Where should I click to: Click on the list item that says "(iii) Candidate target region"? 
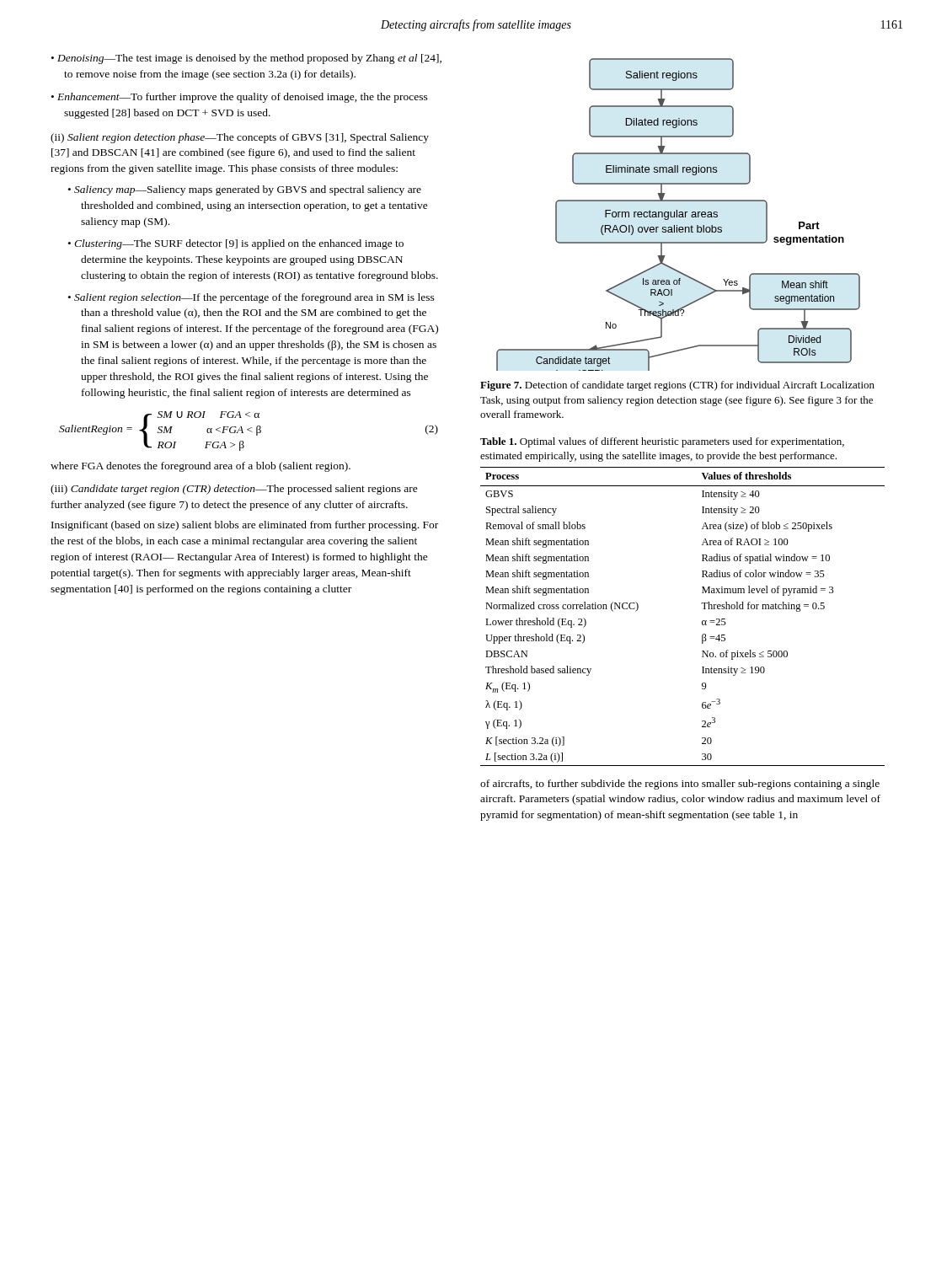(234, 496)
